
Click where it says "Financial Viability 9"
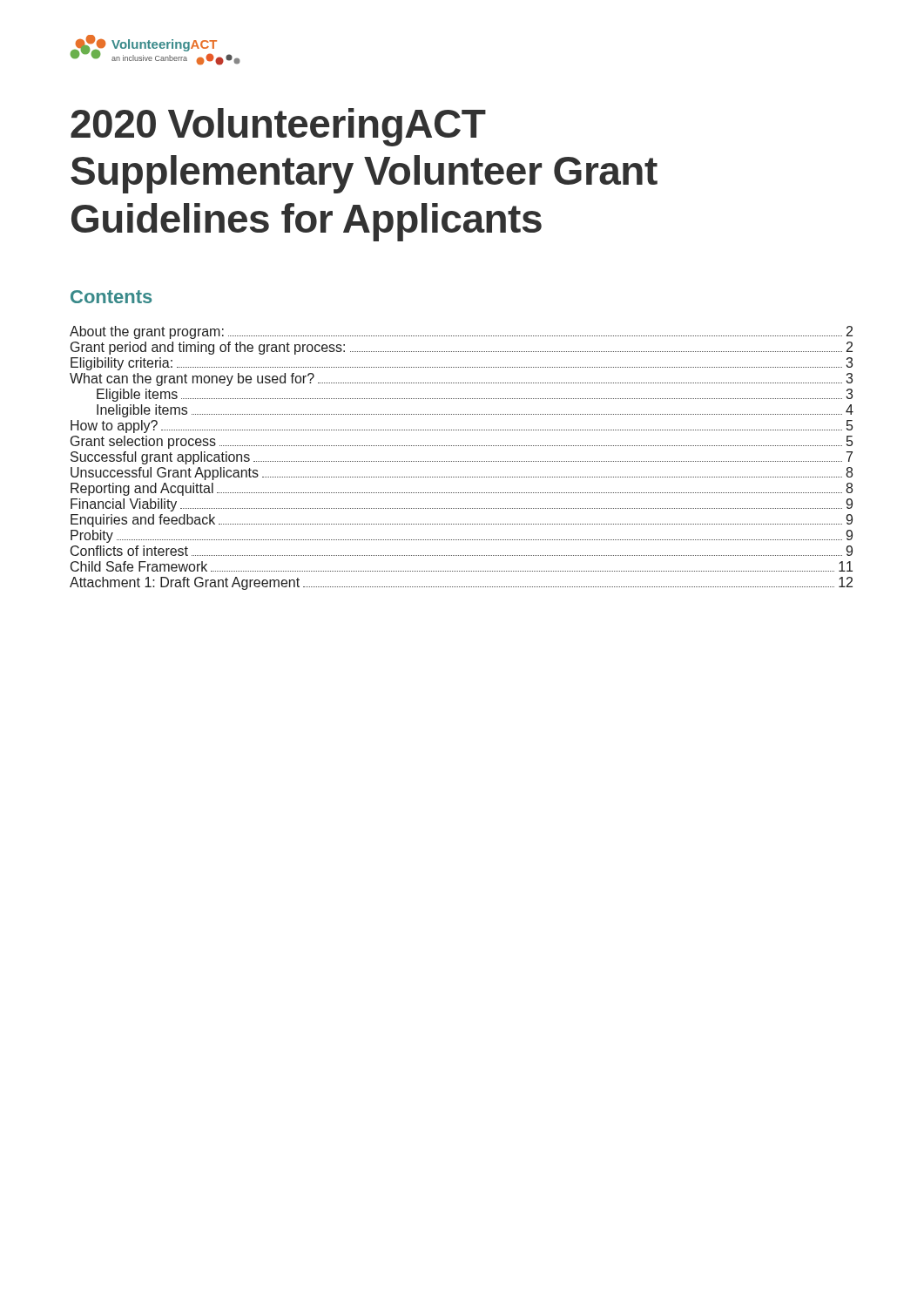462,504
